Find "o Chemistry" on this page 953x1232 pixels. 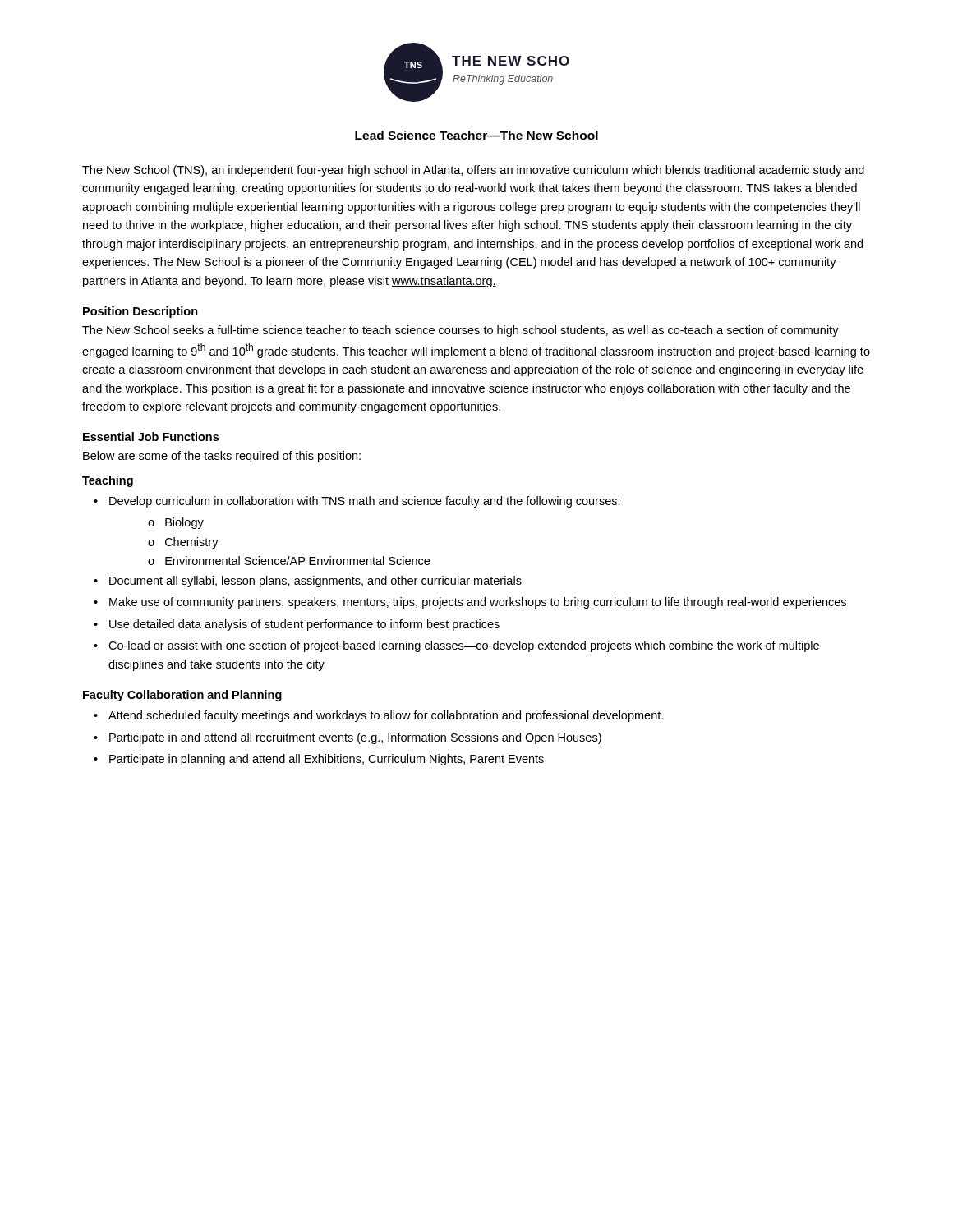coord(183,542)
